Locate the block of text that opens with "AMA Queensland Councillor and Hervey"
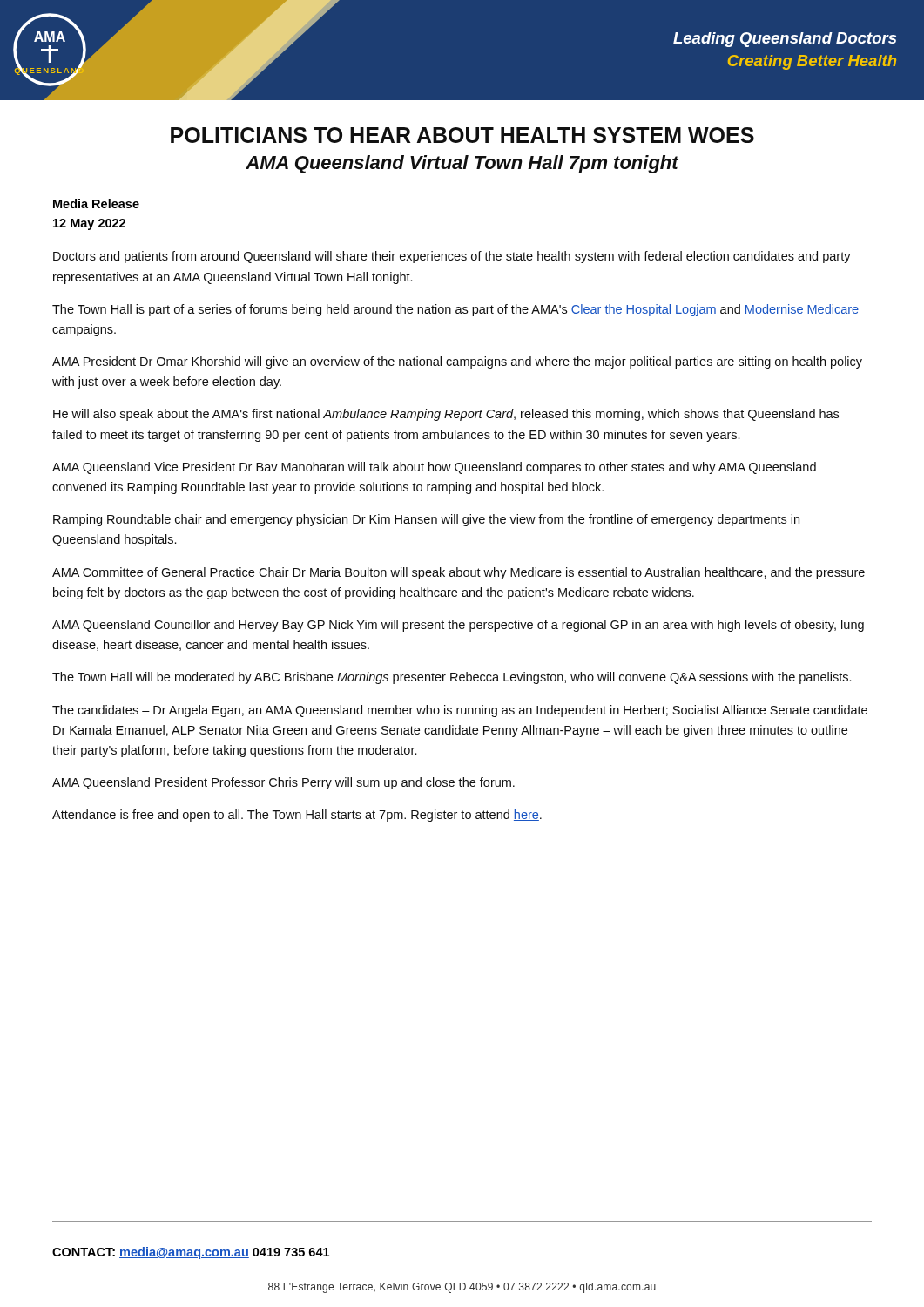924x1307 pixels. (458, 635)
